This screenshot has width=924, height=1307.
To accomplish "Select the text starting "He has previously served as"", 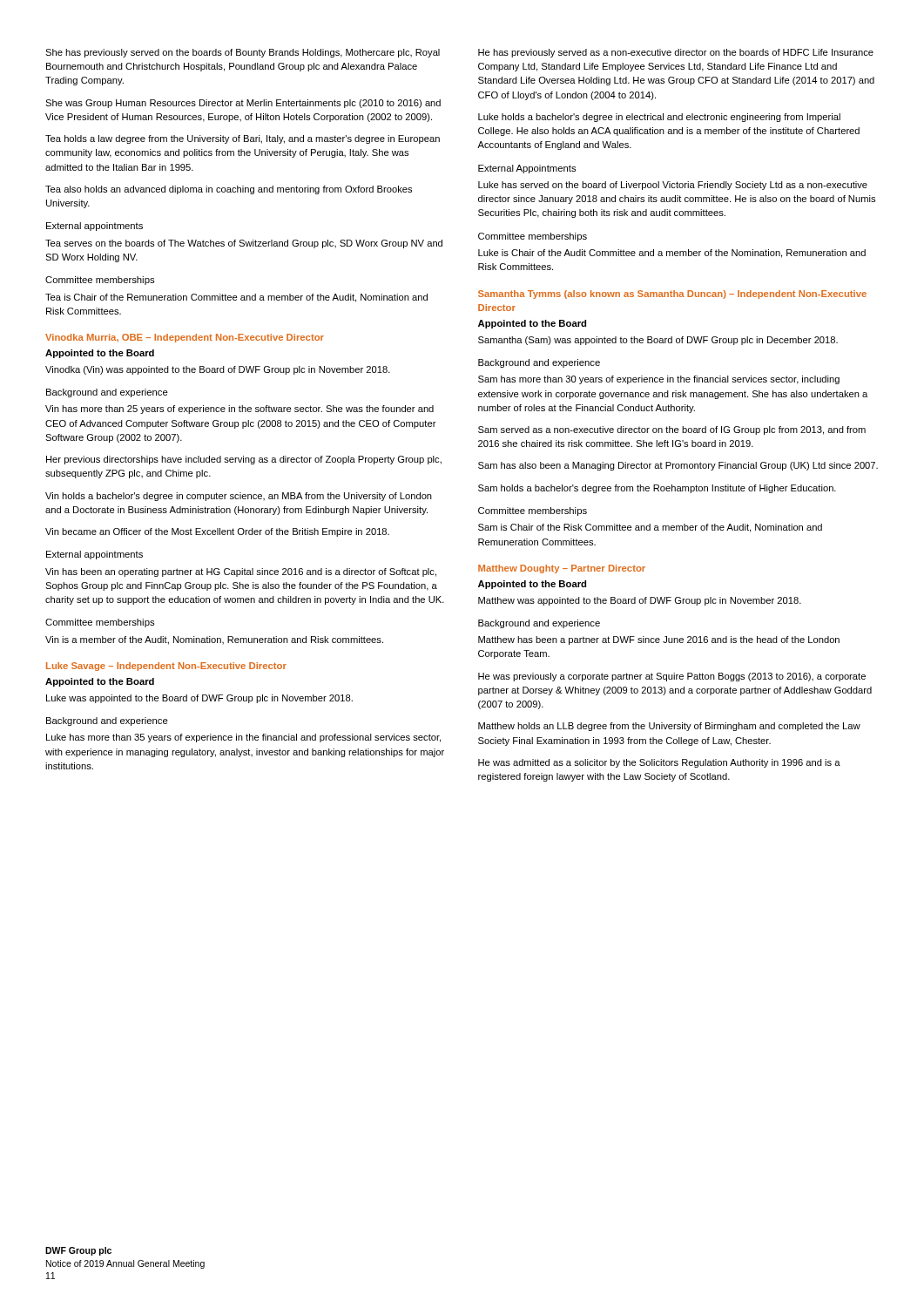I will pos(678,74).
